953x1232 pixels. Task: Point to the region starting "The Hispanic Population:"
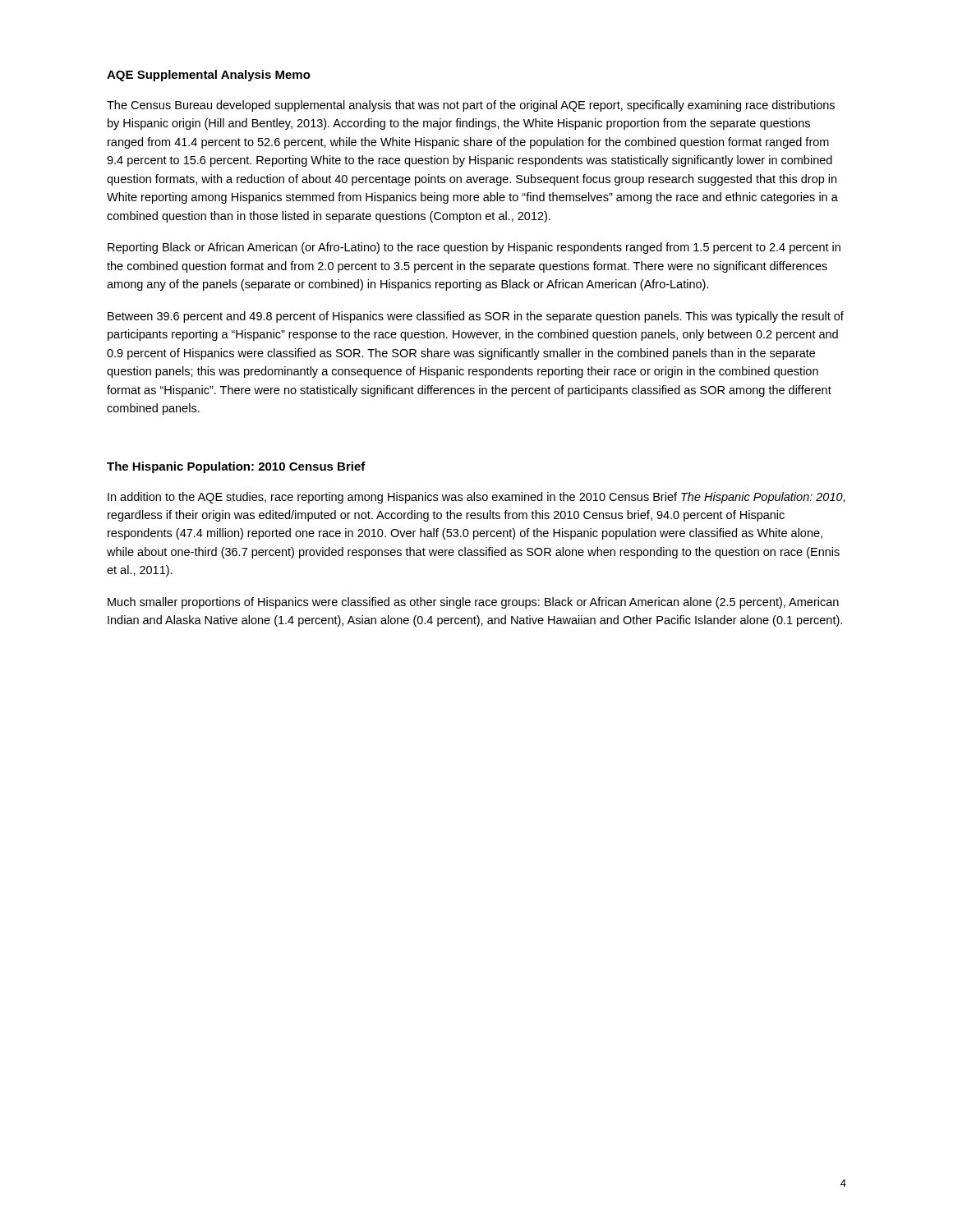tap(236, 467)
